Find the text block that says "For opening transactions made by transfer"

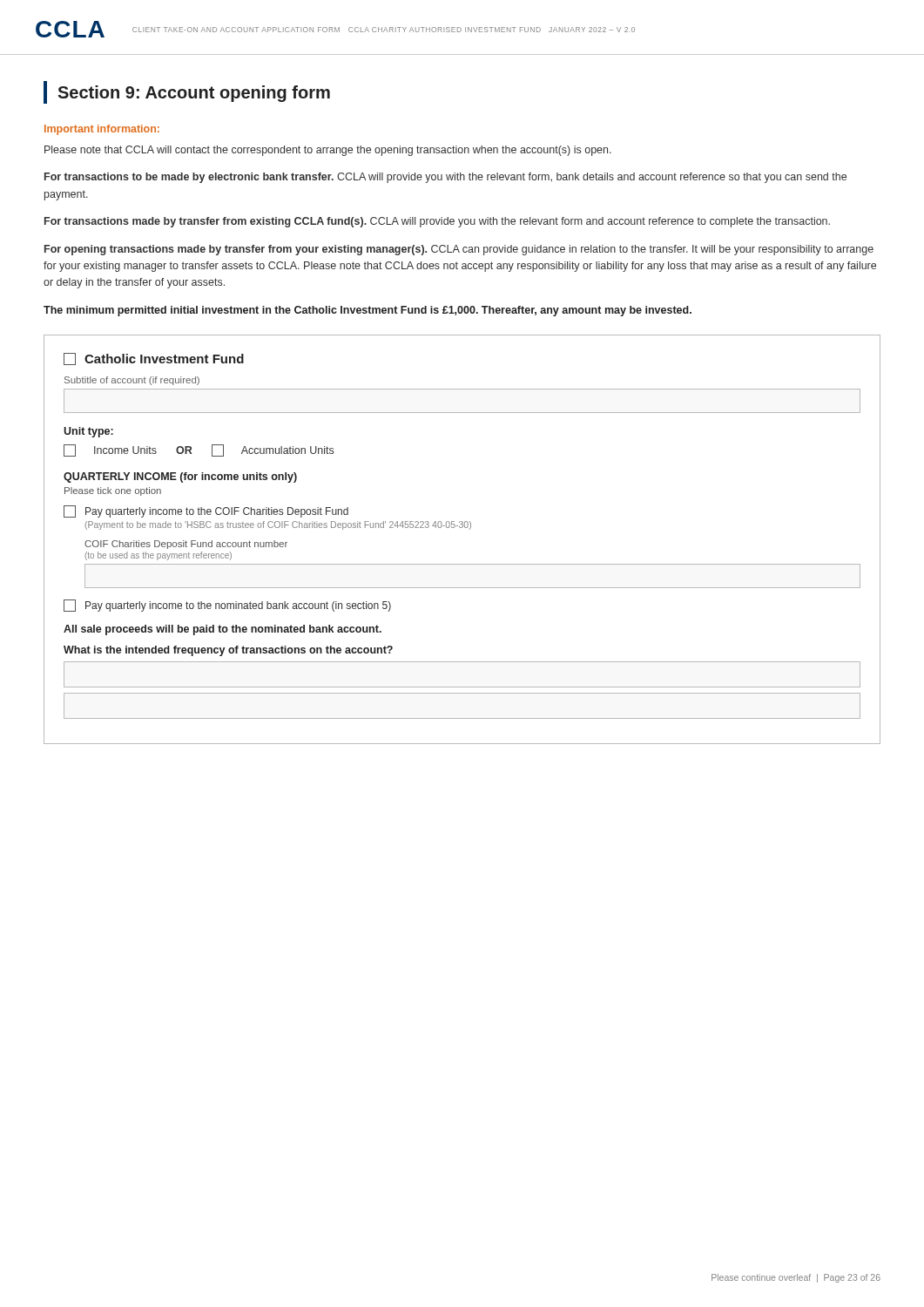(x=460, y=266)
